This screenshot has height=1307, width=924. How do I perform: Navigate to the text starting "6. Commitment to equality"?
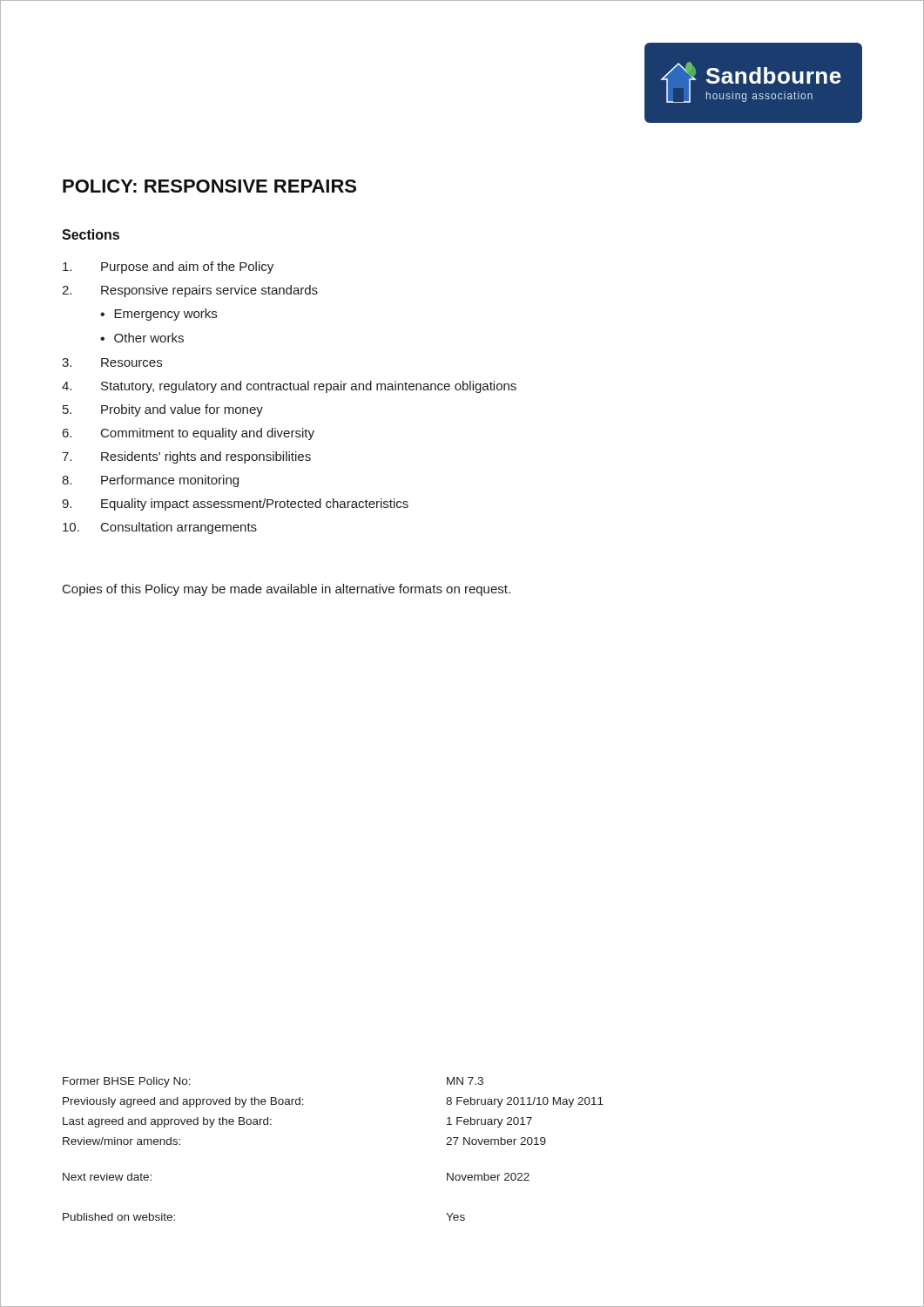(x=189, y=434)
